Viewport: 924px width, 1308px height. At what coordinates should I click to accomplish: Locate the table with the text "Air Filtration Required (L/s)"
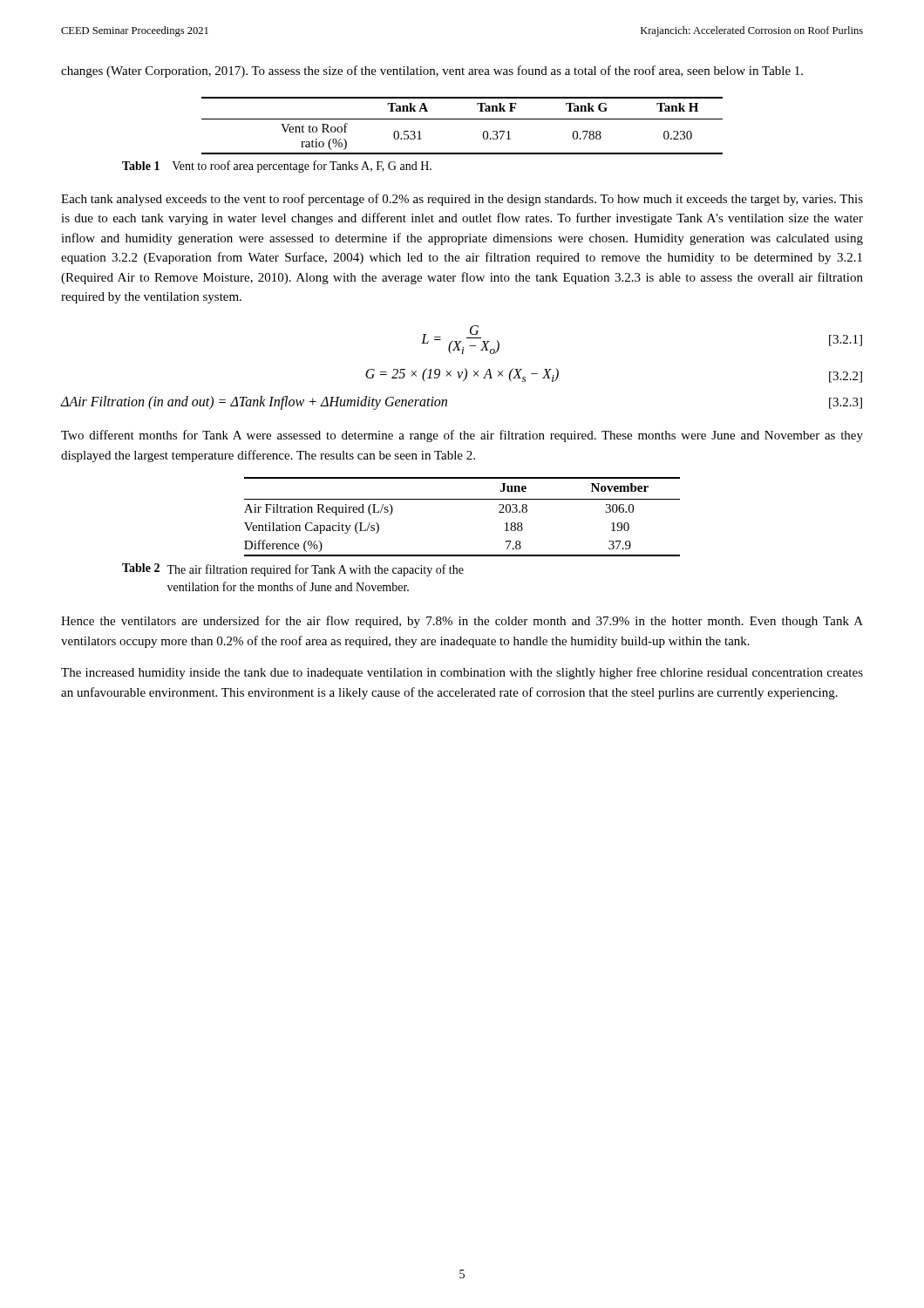pos(462,517)
